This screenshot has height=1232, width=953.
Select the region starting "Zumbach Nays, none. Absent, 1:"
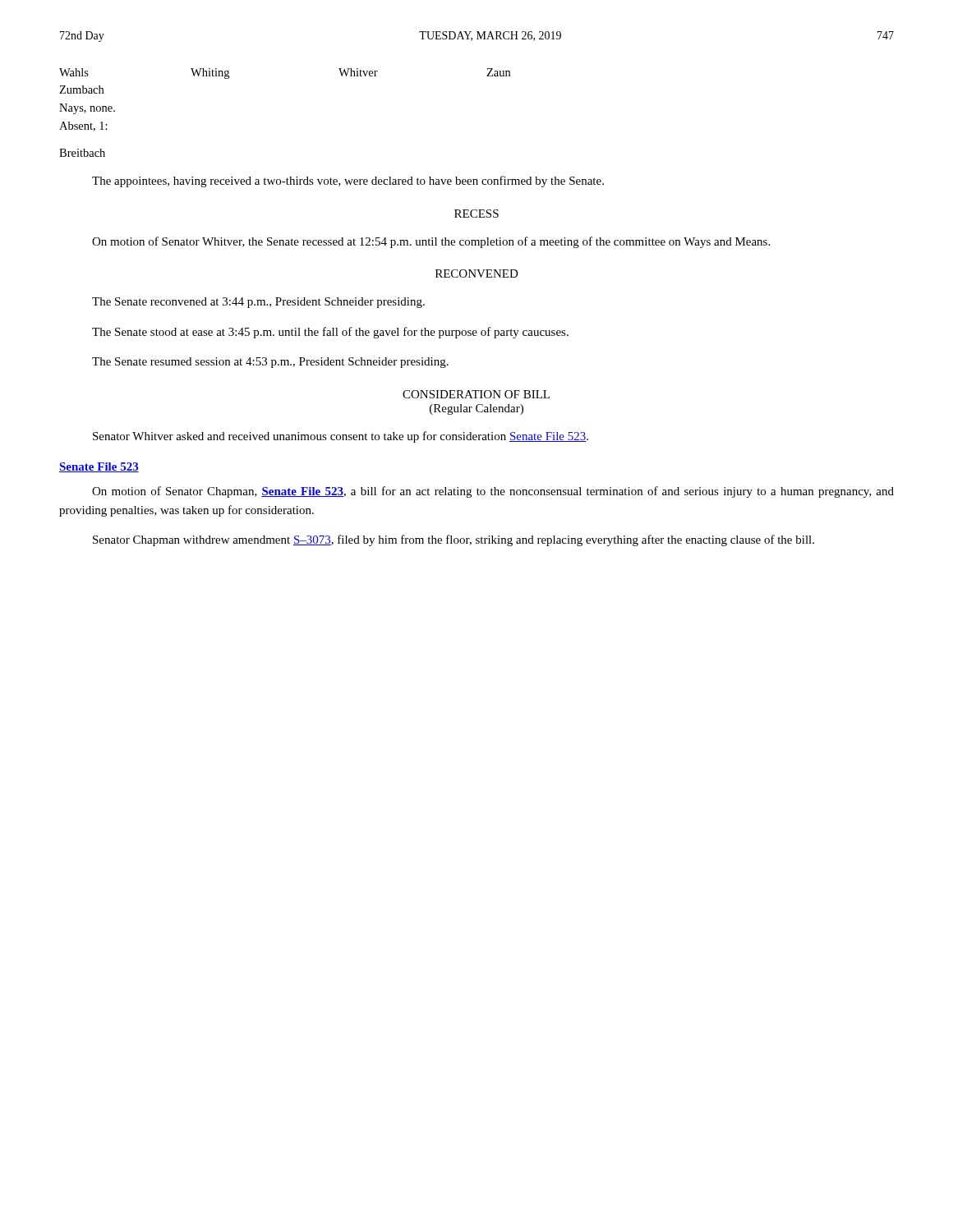point(81,90)
